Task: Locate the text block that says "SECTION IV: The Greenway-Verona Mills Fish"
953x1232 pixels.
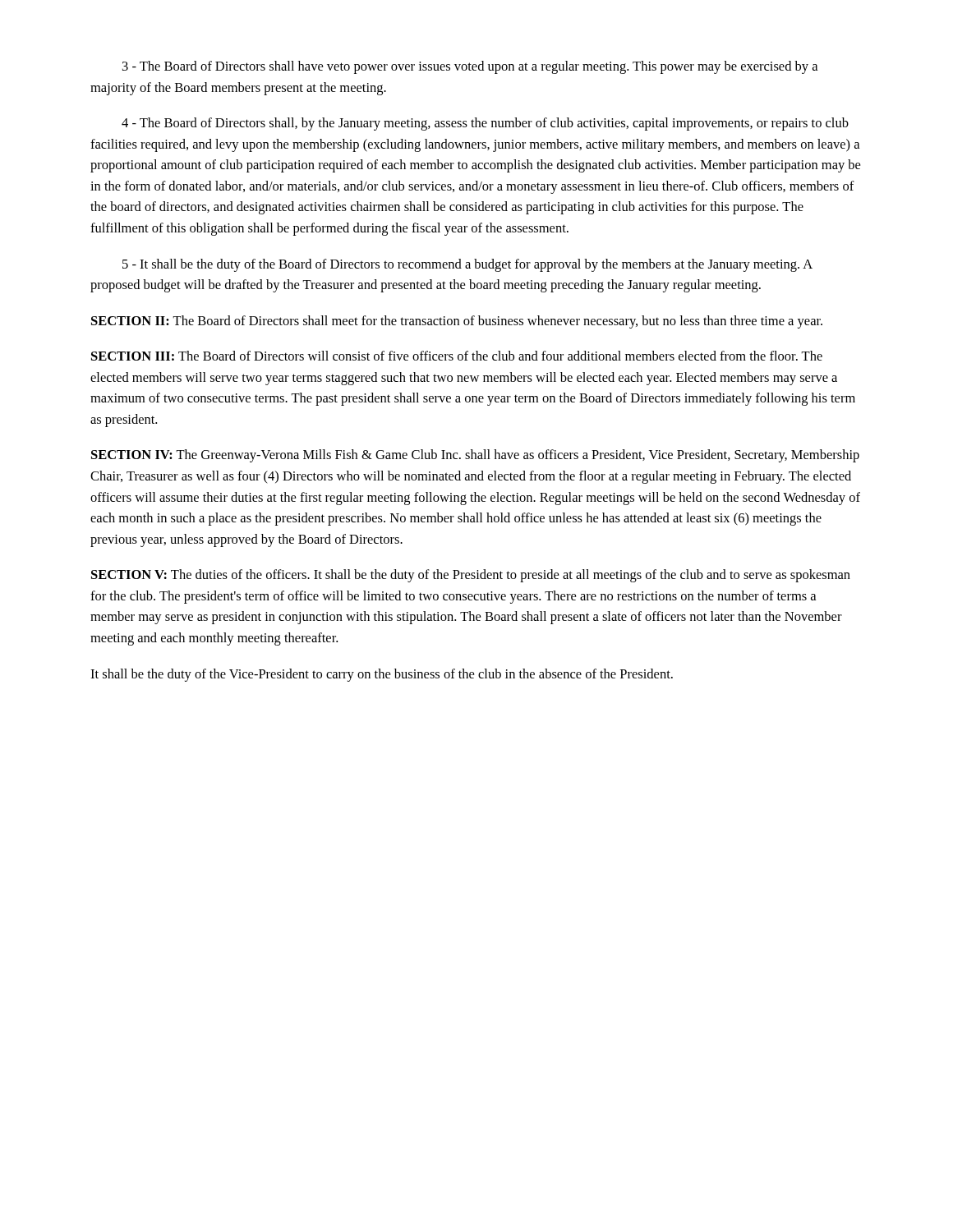Action: [x=475, y=497]
